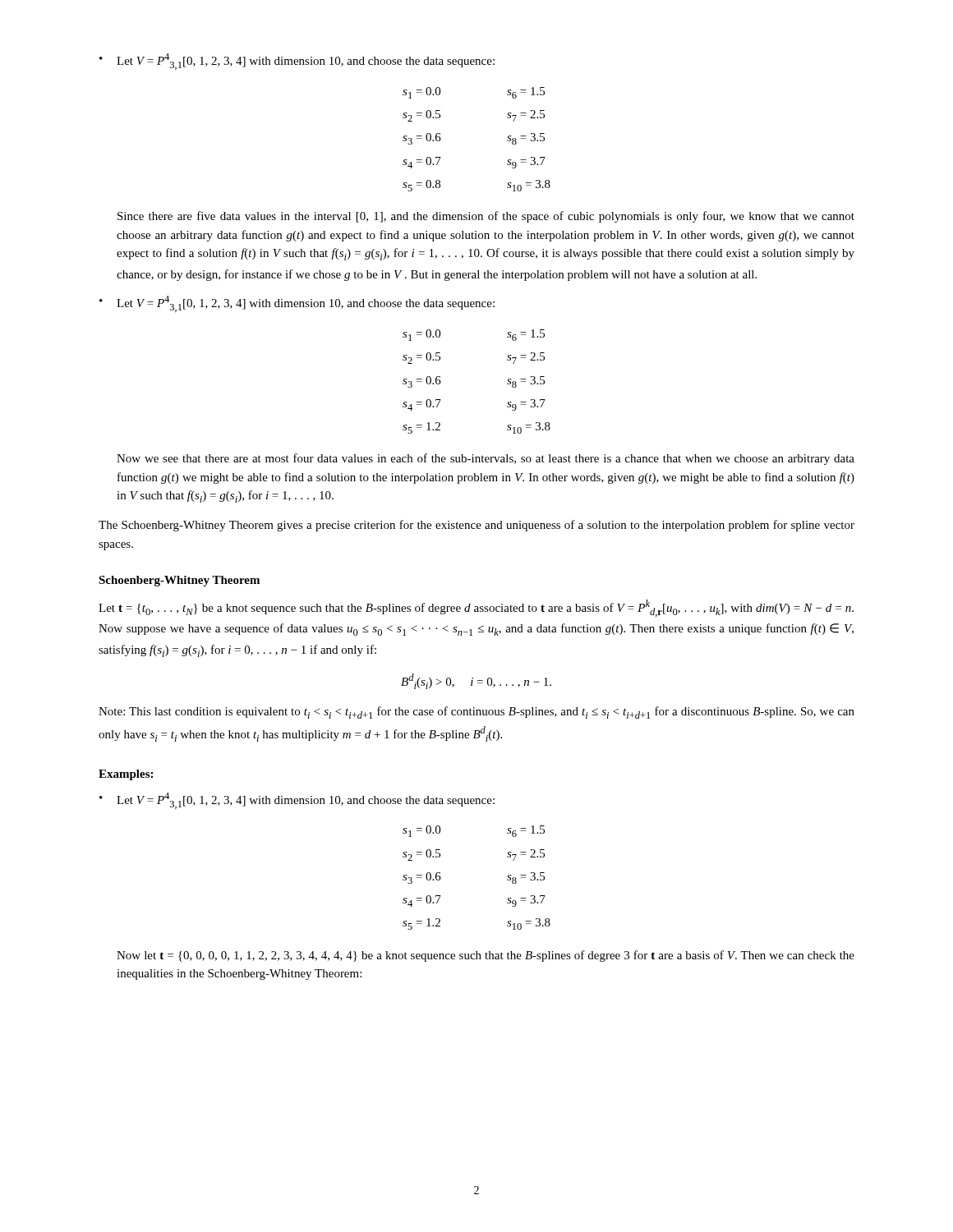Find the block starting "Schoenberg-Whitney Theorem"

click(179, 580)
